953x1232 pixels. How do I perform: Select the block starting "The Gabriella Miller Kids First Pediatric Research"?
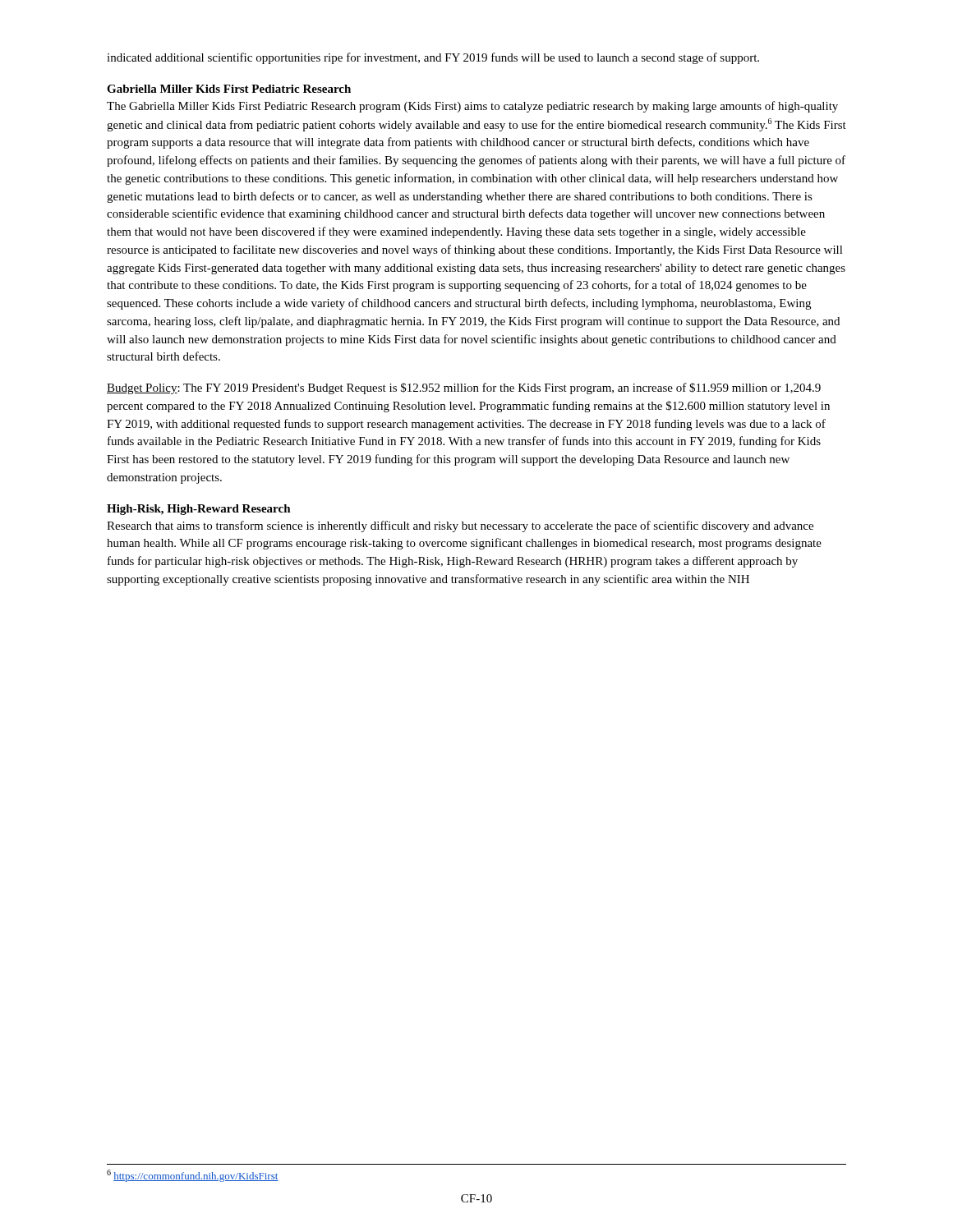pyautogui.click(x=476, y=232)
